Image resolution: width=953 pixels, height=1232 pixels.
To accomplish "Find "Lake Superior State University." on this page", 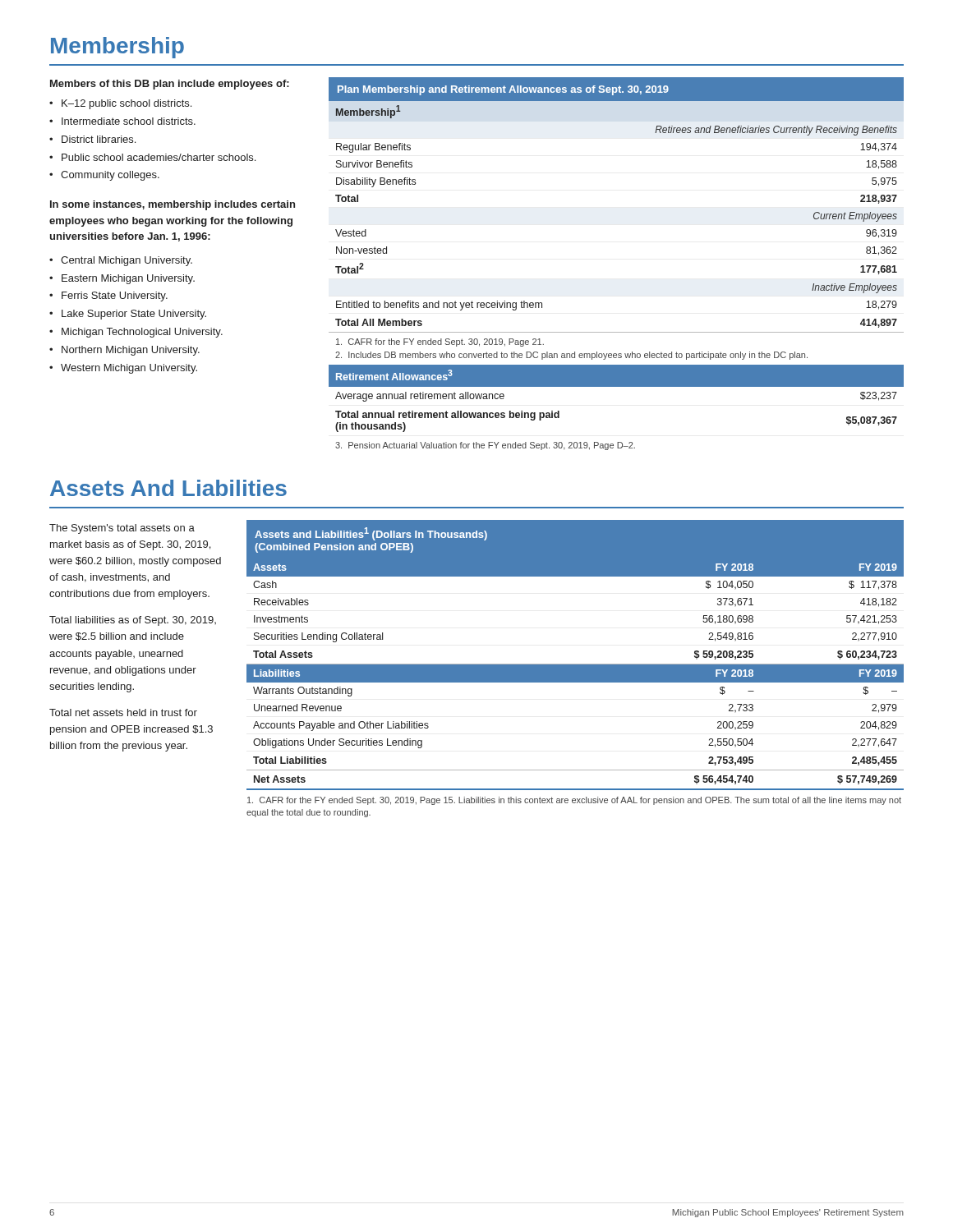I will coord(134,314).
